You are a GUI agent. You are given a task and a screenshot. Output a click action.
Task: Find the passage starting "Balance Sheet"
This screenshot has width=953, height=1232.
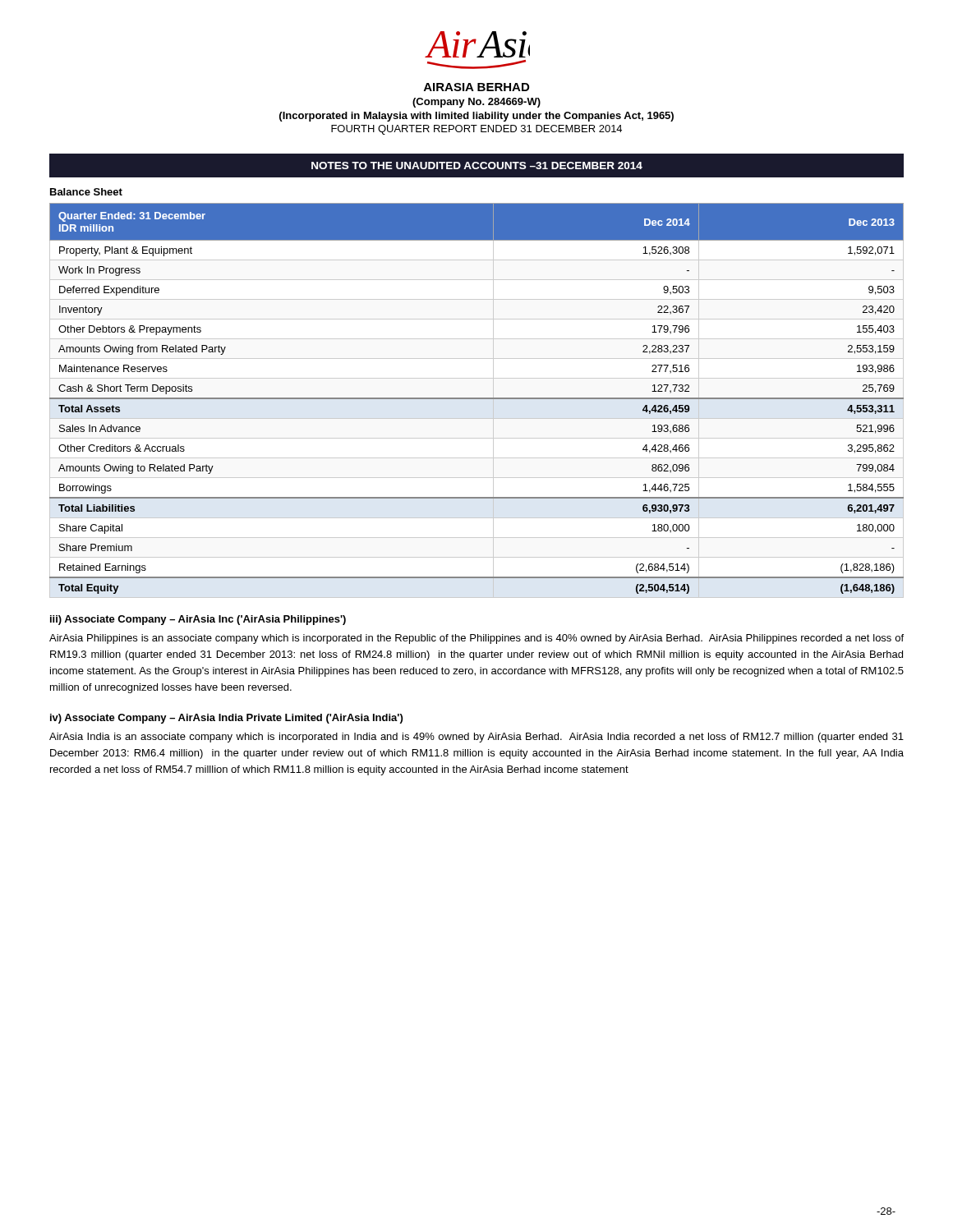pyautogui.click(x=86, y=192)
